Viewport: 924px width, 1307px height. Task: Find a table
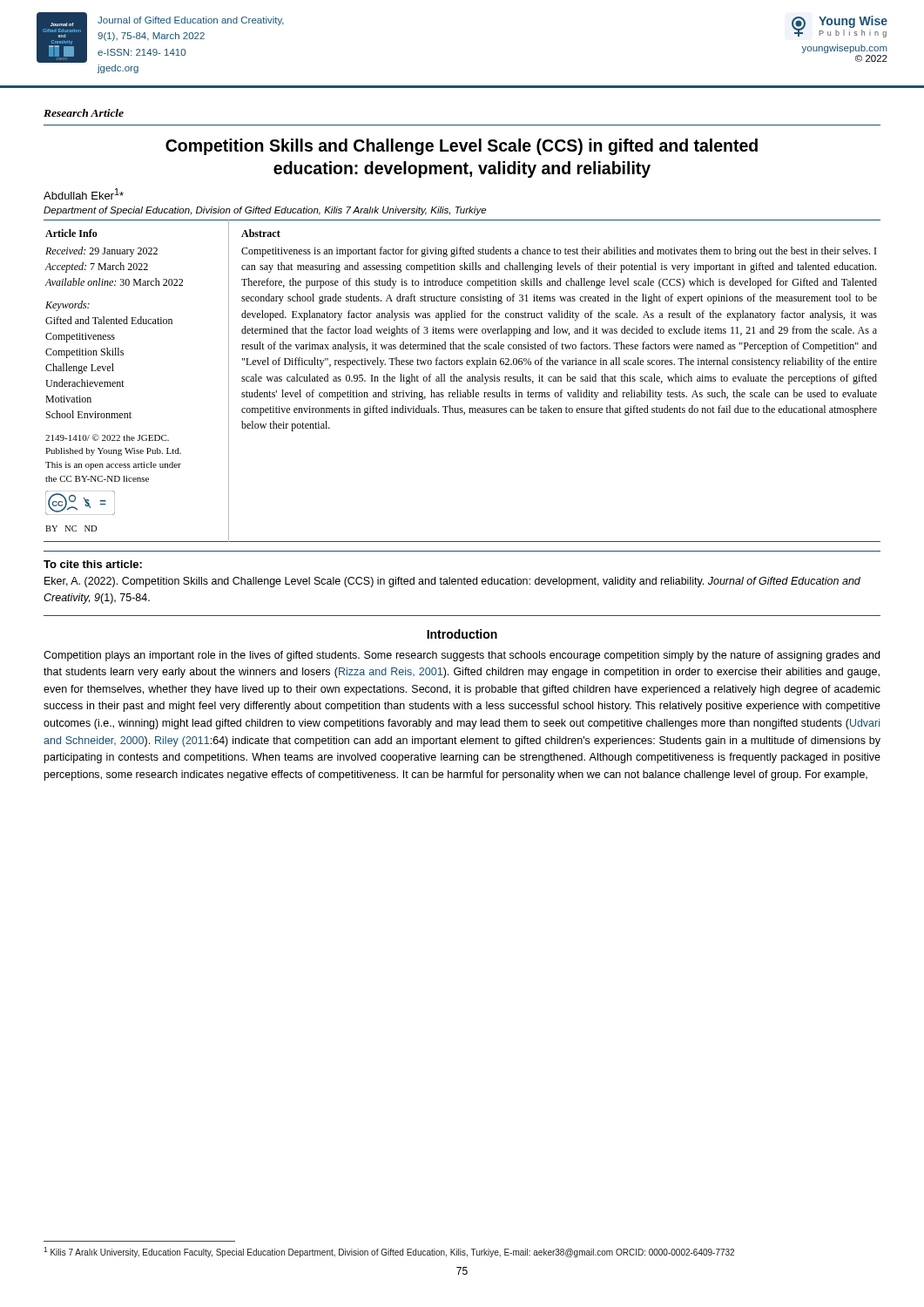click(x=462, y=381)
